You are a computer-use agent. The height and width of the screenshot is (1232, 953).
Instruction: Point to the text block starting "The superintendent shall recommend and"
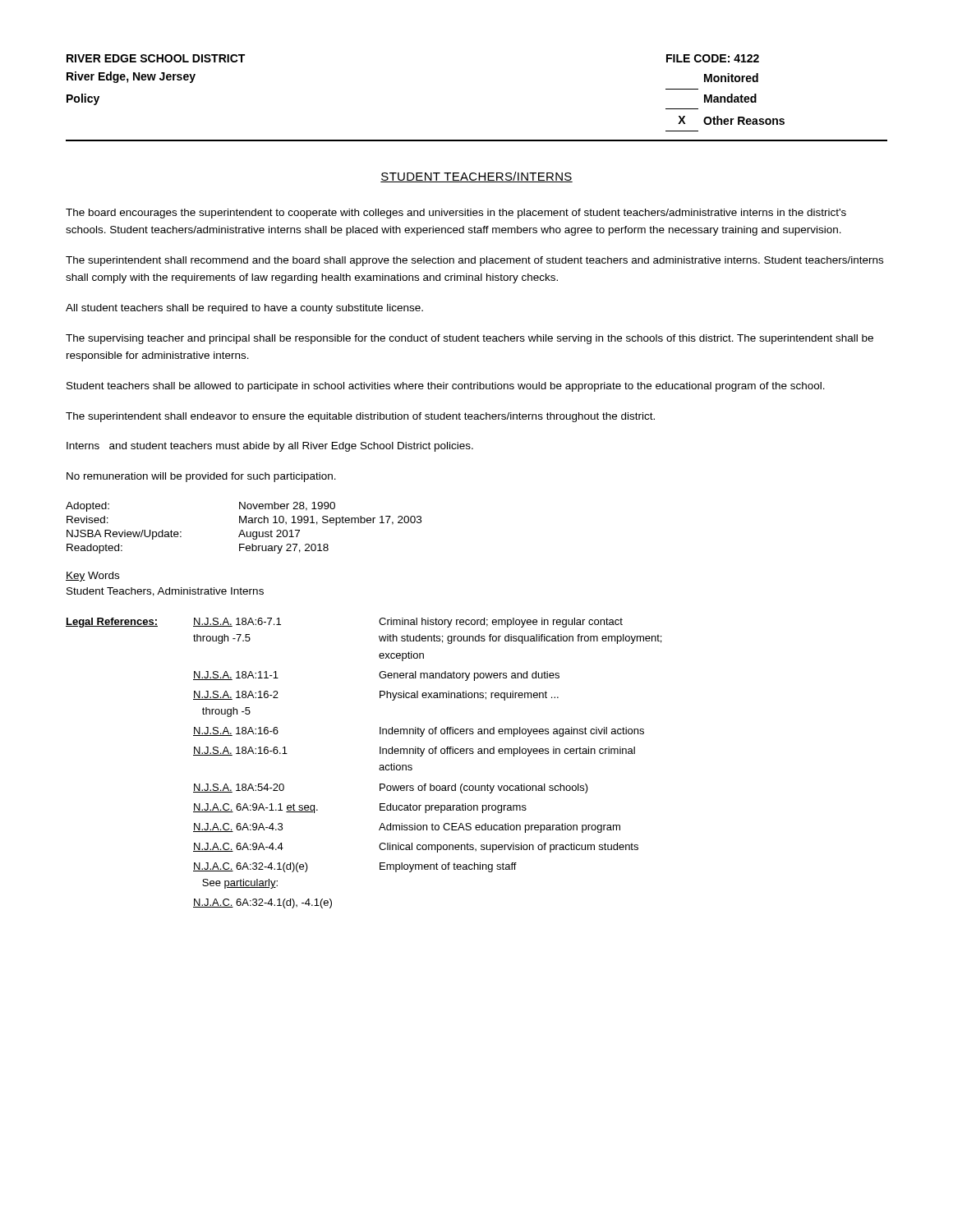click(x=475, y=269)
